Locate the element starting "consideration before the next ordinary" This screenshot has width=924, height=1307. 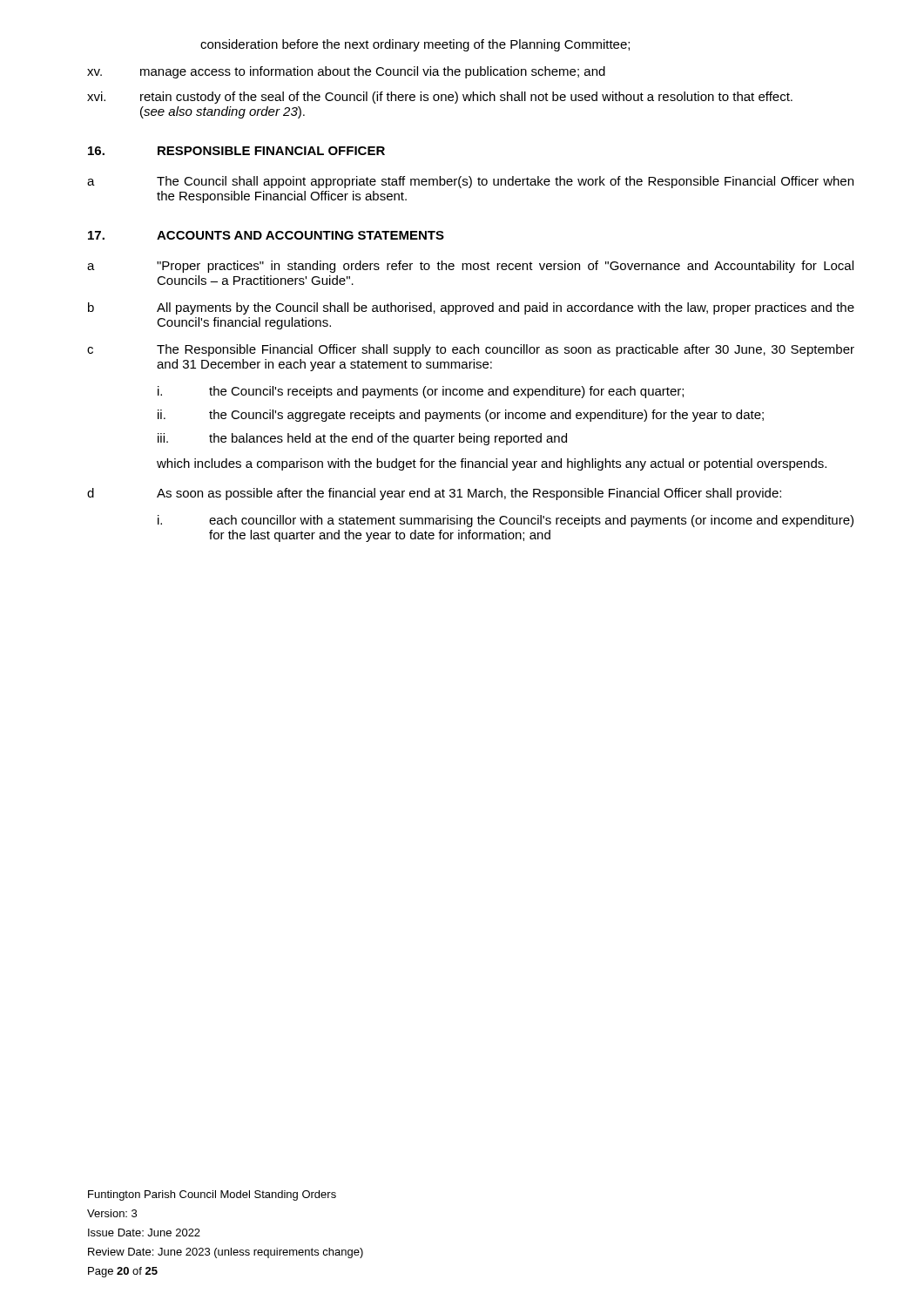pyautogui.click(x=527, y=45)
